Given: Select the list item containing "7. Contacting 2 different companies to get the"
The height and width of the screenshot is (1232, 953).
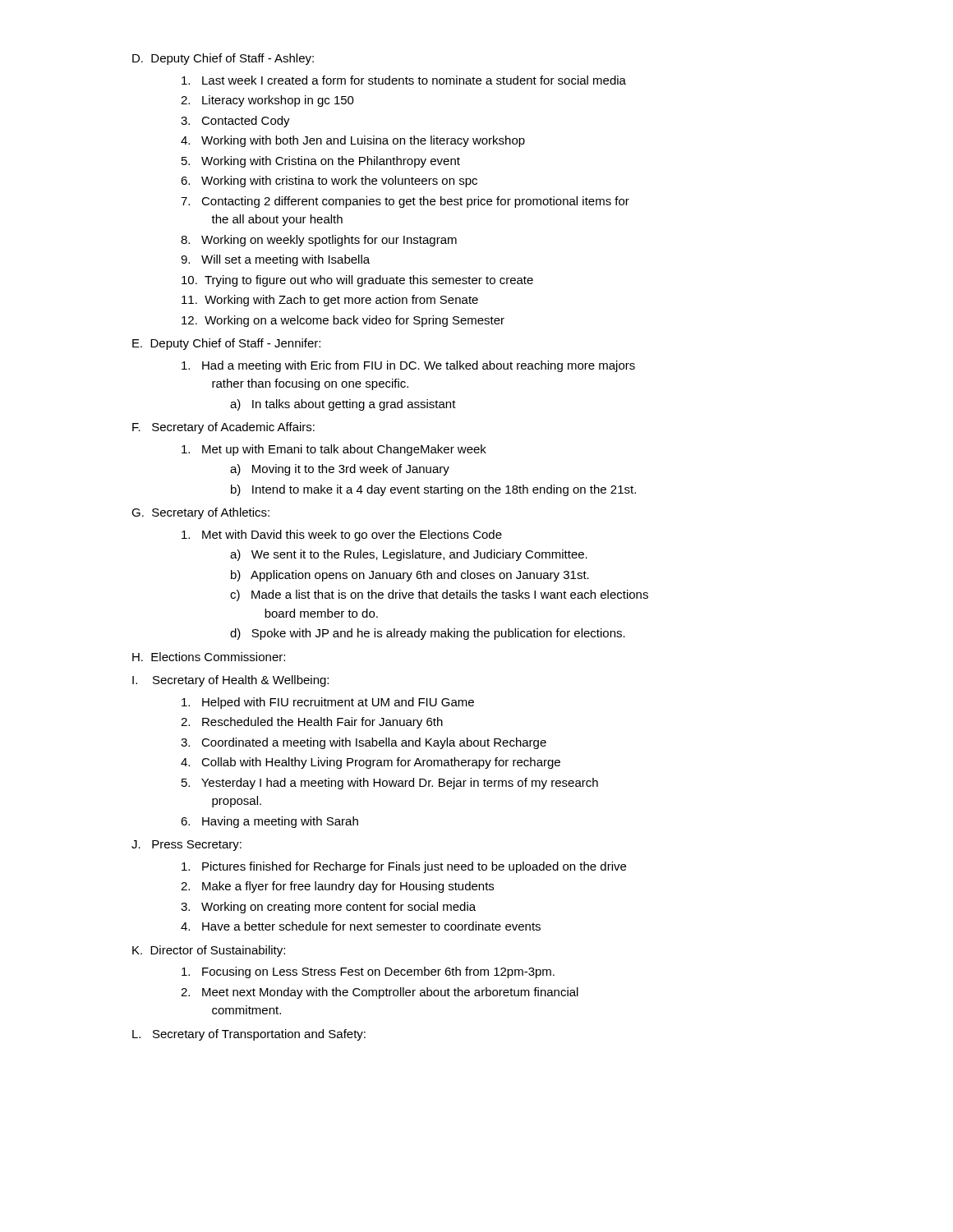Looking at the screenshot, I should click(405, 210).
